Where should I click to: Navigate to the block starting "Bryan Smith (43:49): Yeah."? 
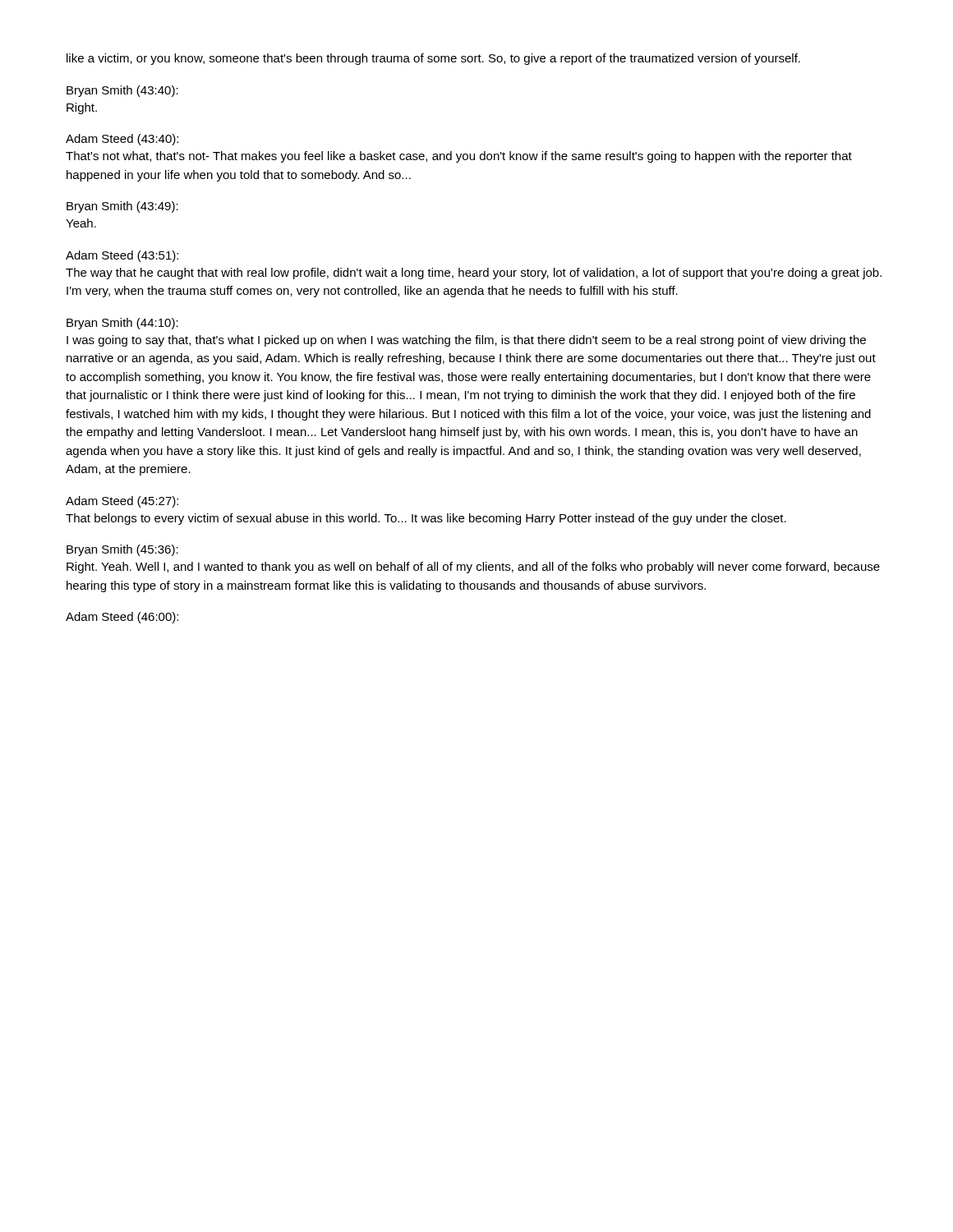[x=122, y=207]
